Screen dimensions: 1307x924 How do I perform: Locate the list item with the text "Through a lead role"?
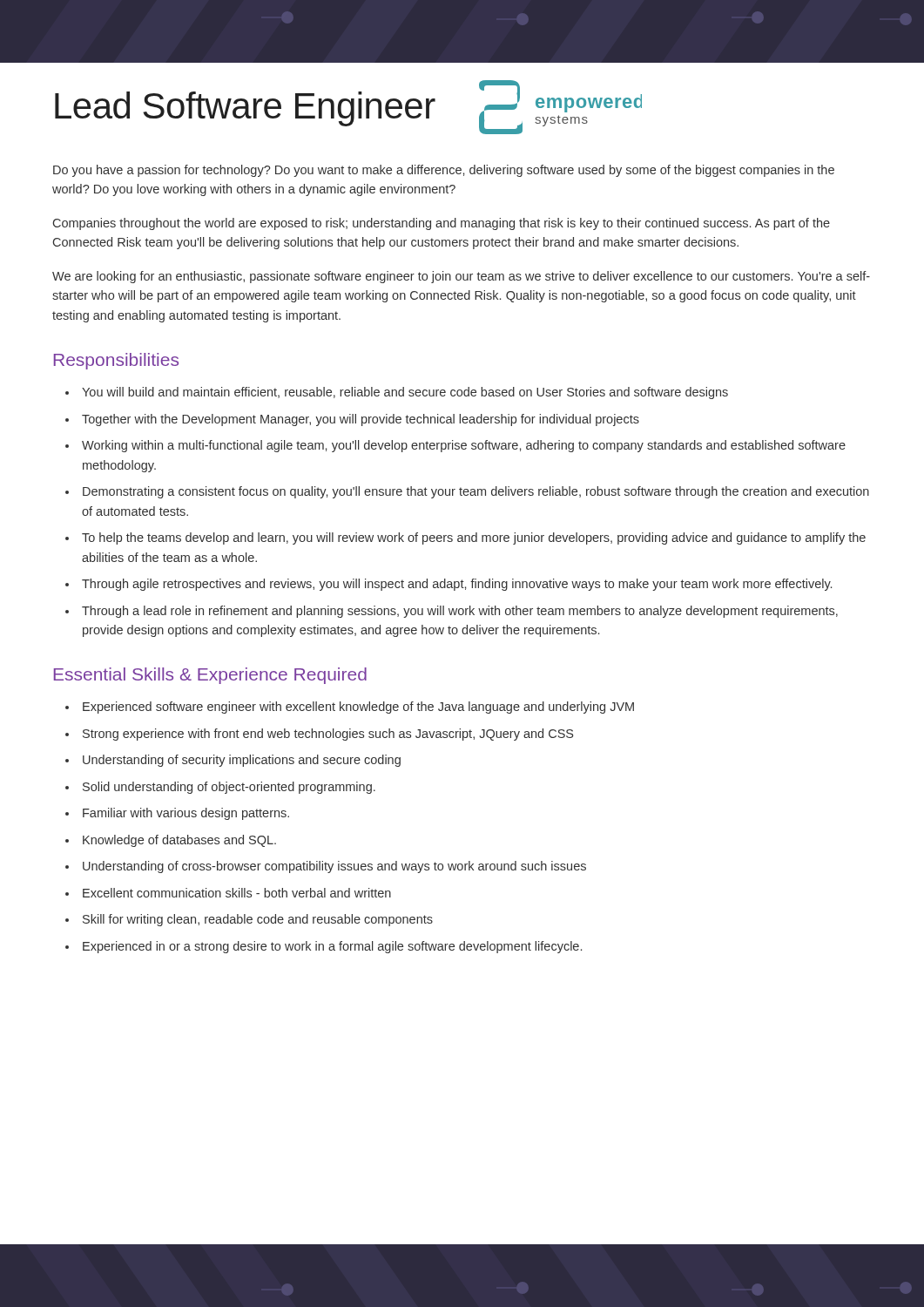point(460,620)
